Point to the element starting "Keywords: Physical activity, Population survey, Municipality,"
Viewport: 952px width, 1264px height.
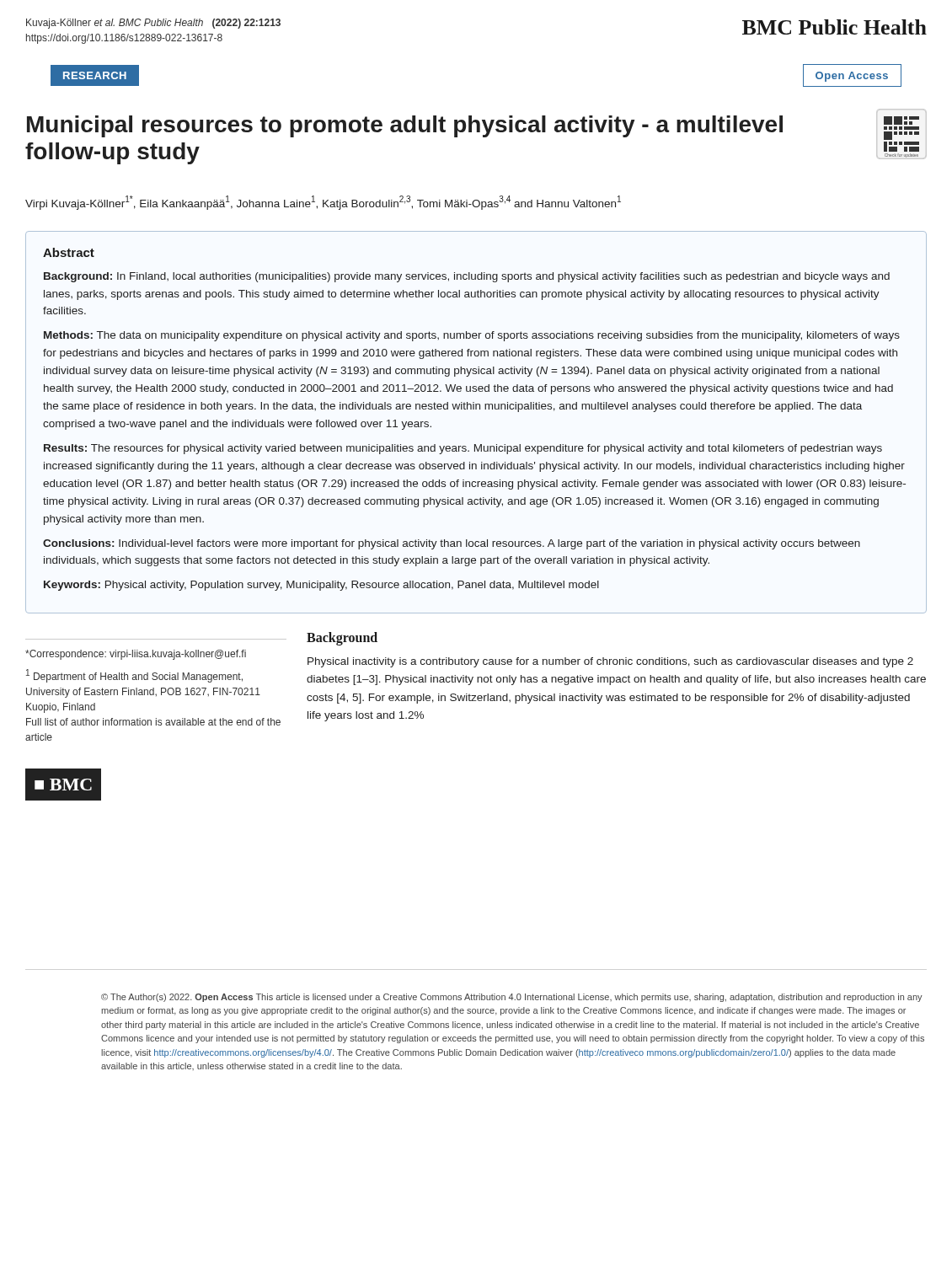pos(321,585)
